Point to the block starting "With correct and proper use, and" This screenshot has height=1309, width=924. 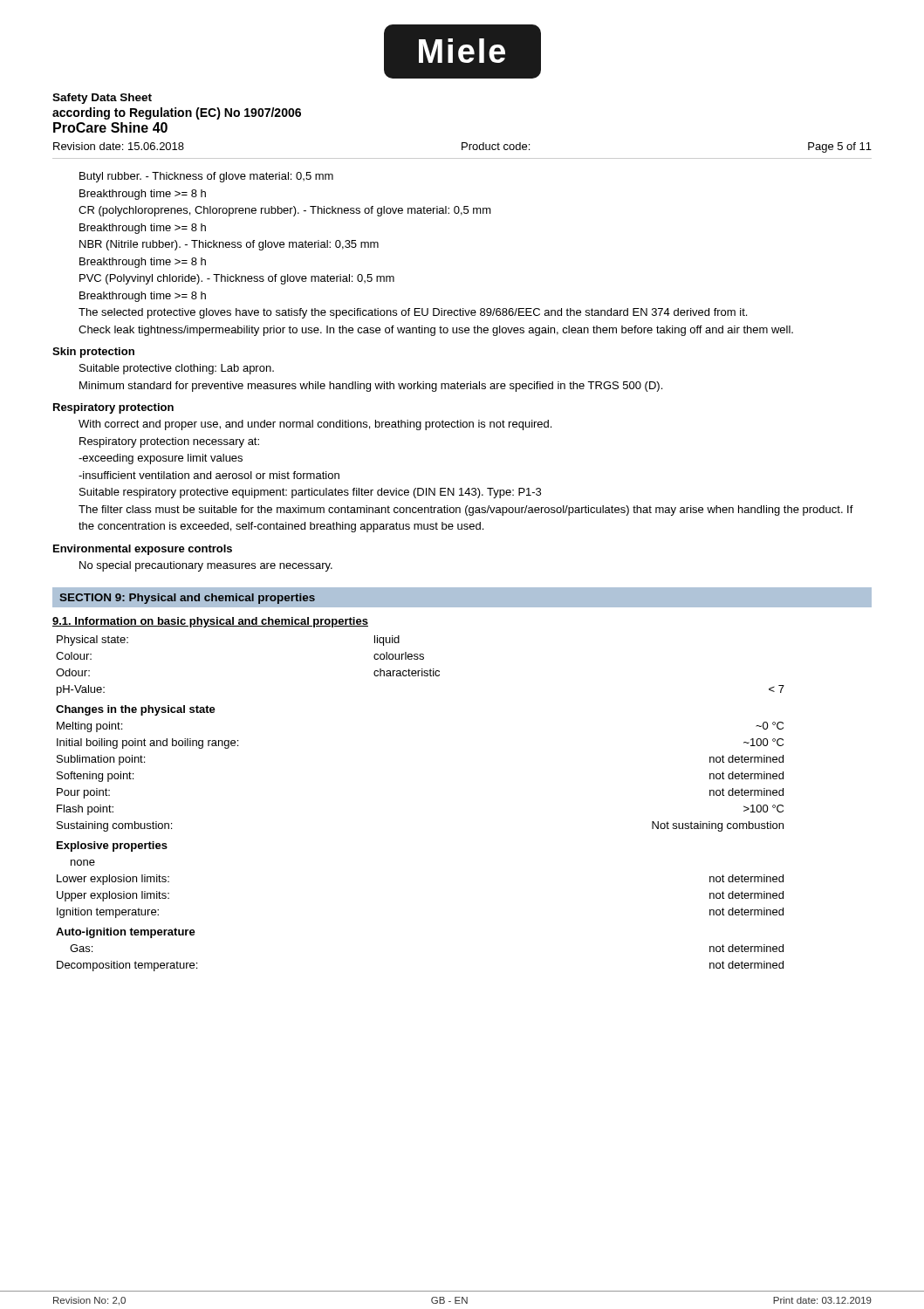[x=475, y=424]
